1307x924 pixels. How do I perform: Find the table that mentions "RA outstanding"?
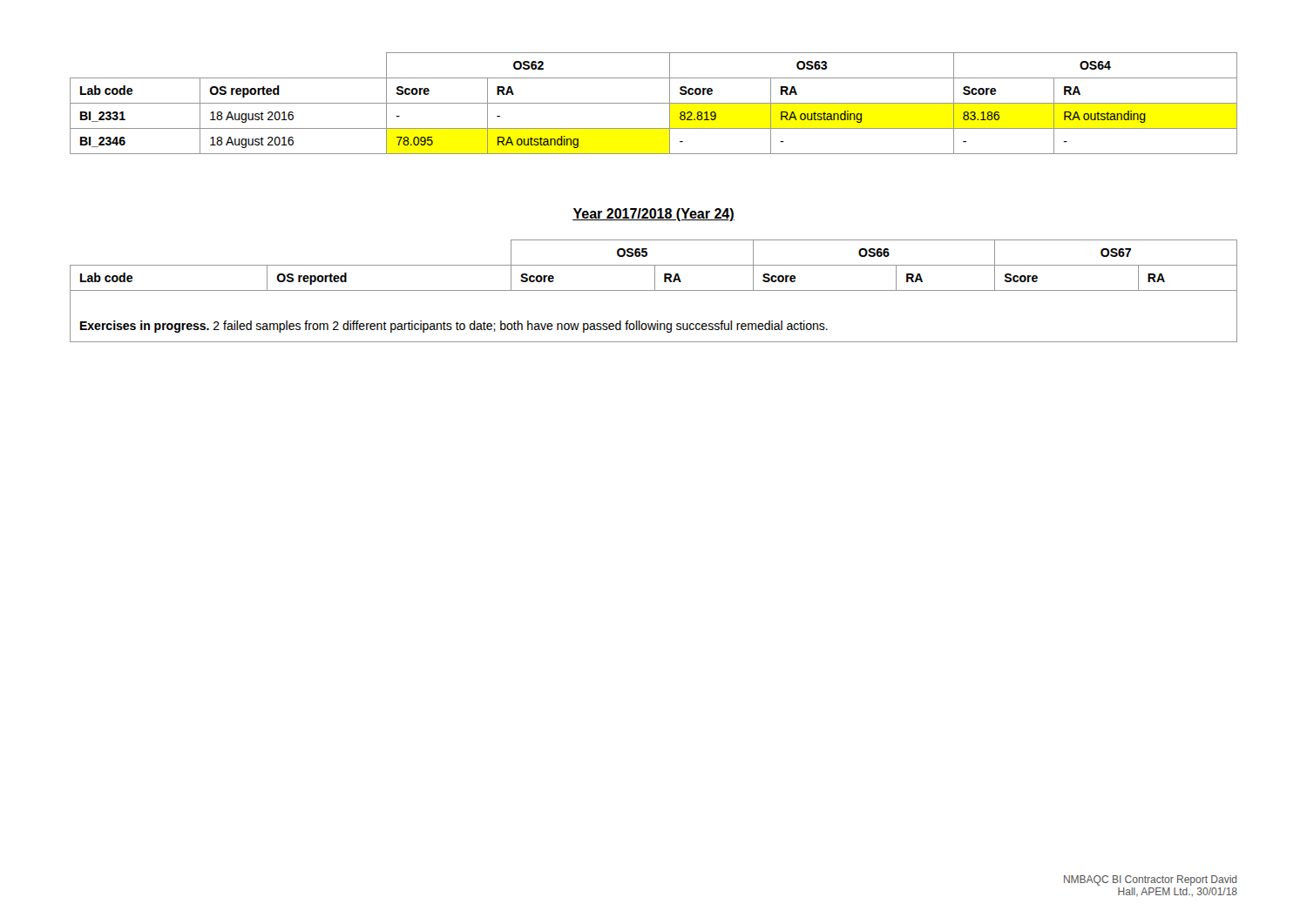[x=654, y=103]
